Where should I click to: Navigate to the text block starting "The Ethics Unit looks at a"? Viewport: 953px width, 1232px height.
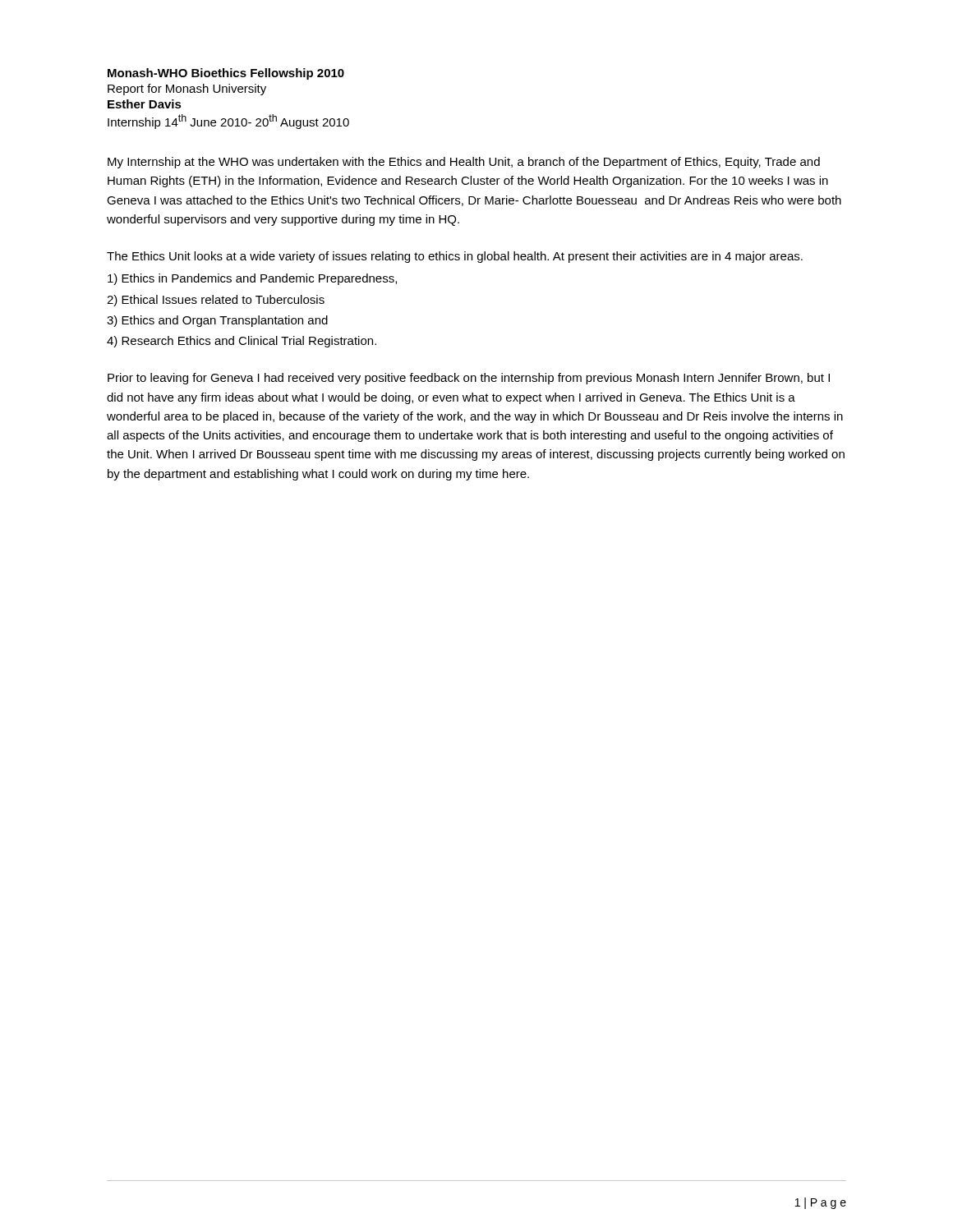(455, 256)
